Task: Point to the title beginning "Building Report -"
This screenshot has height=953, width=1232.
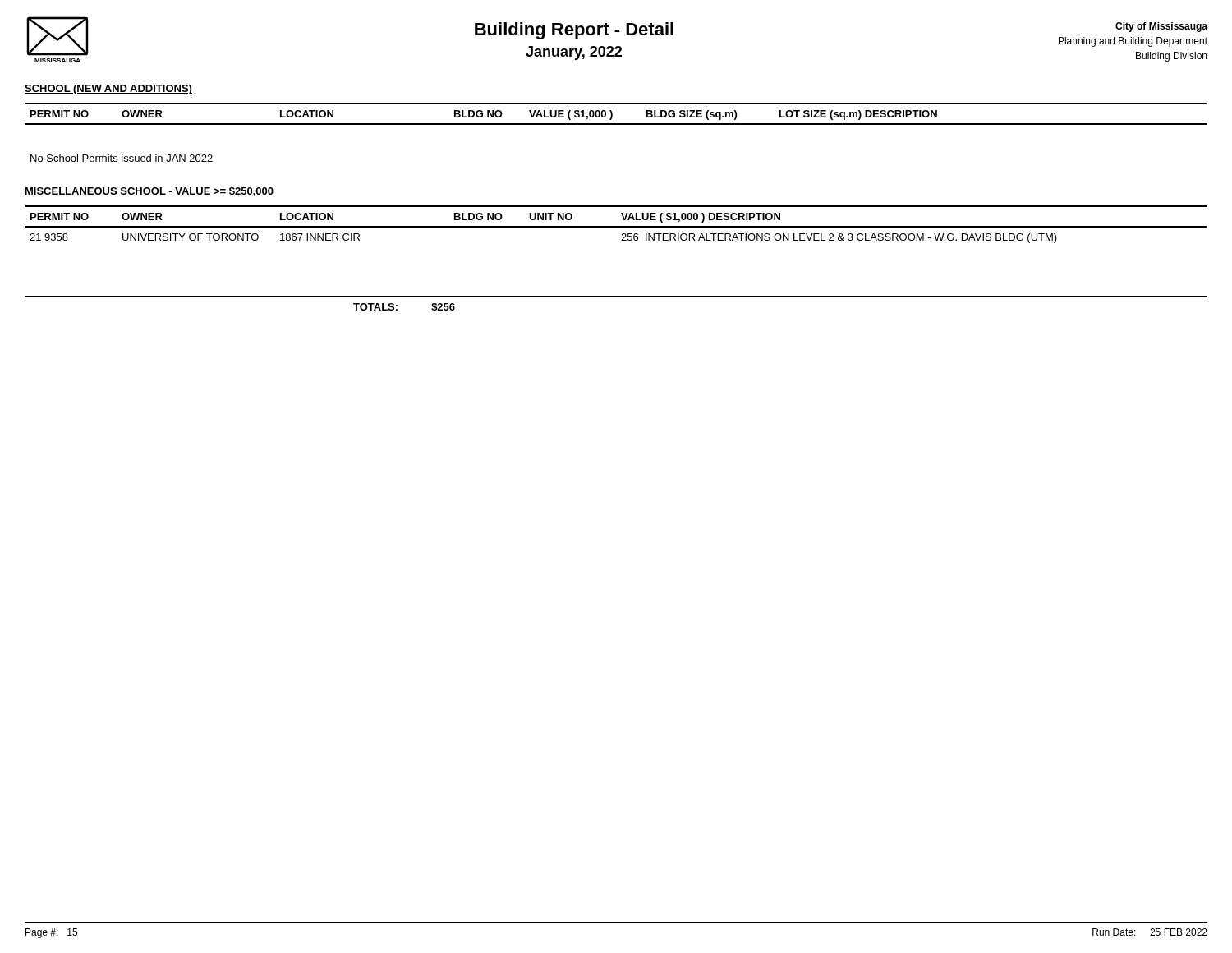Action: pos(574,40)
